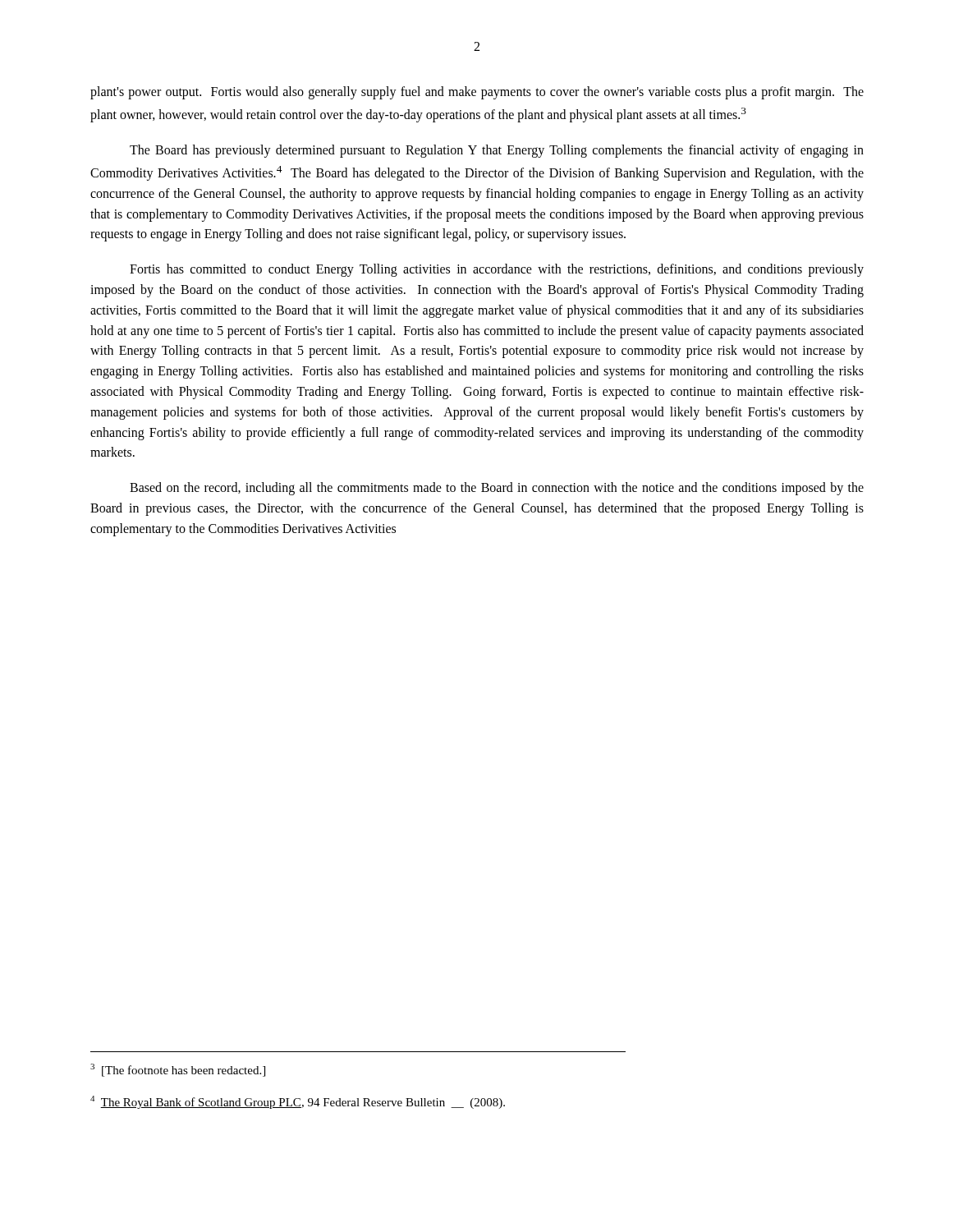The width and height of the screenshot is (954, 1232).
Task: Where is the passage that starts "Based on the record, including all the"?
Action: [x=477, y=508]
